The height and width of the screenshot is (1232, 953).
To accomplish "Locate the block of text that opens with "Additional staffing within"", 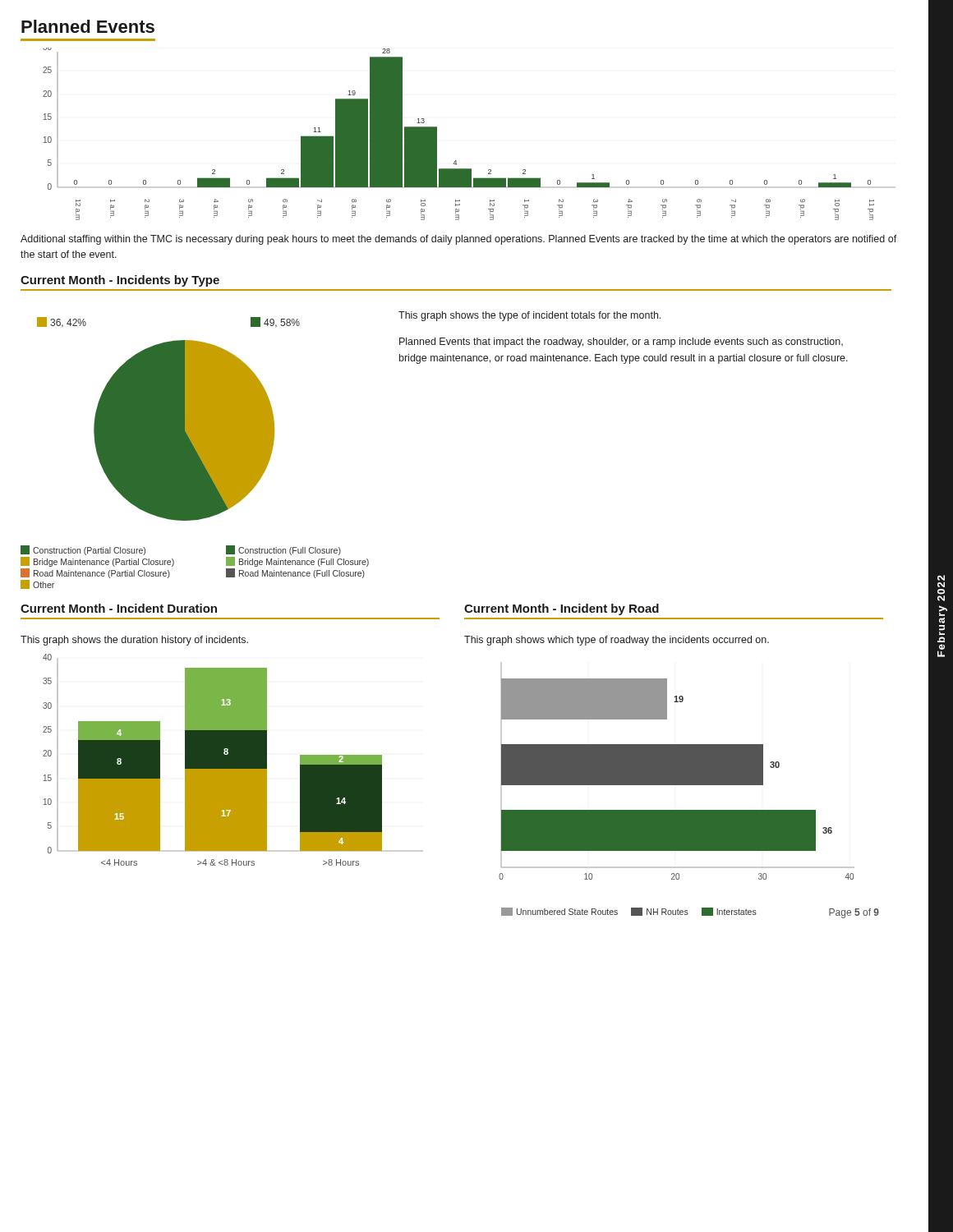I will (458, 247).
